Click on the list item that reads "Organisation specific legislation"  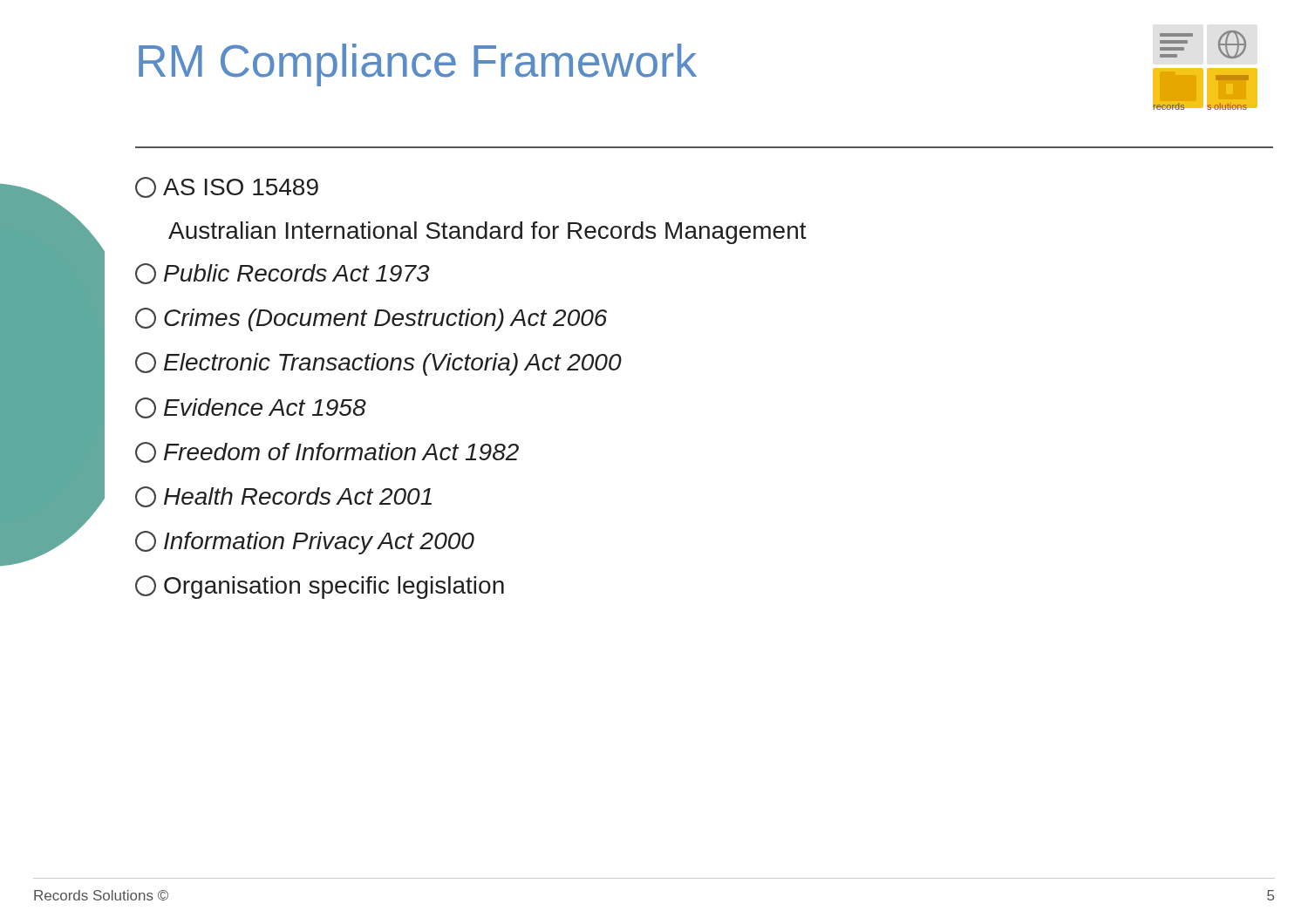[x=320, y=587]
